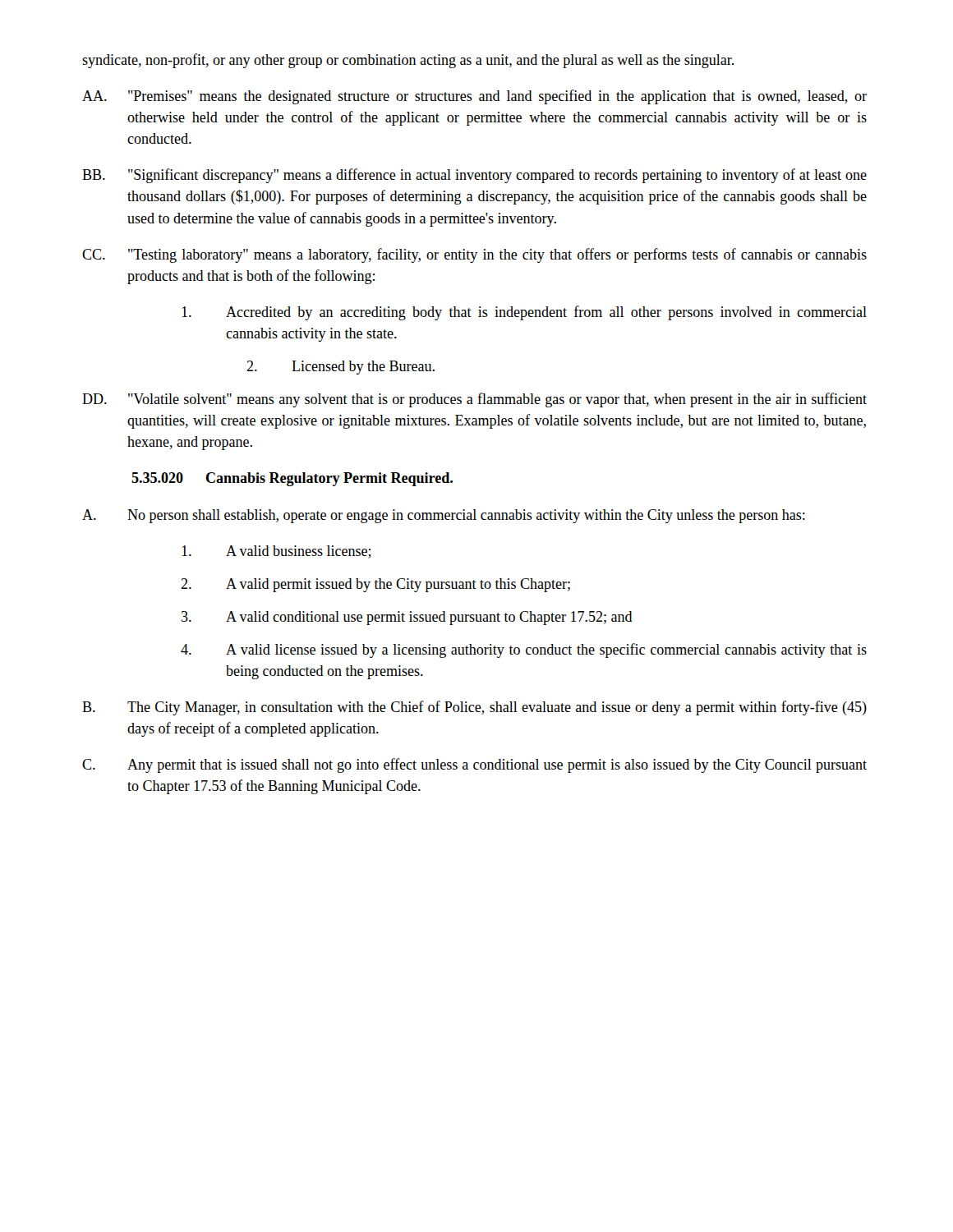
Task: Click the passage that begins "DD."Volatile solvent" means any solvent that"
Action: (474, 421)
